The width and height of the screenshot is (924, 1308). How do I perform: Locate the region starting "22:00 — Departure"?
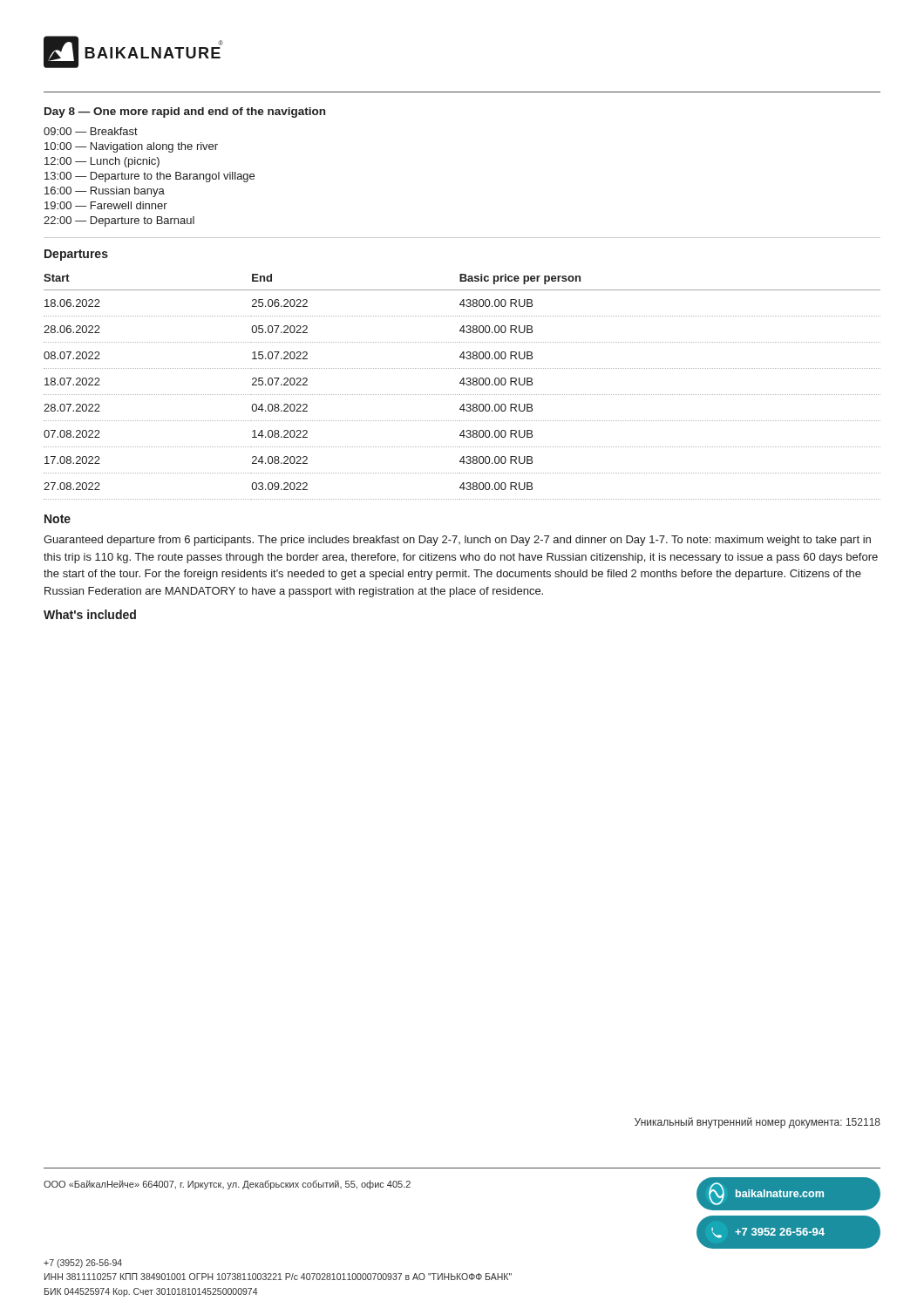click(x=119, y=220)
